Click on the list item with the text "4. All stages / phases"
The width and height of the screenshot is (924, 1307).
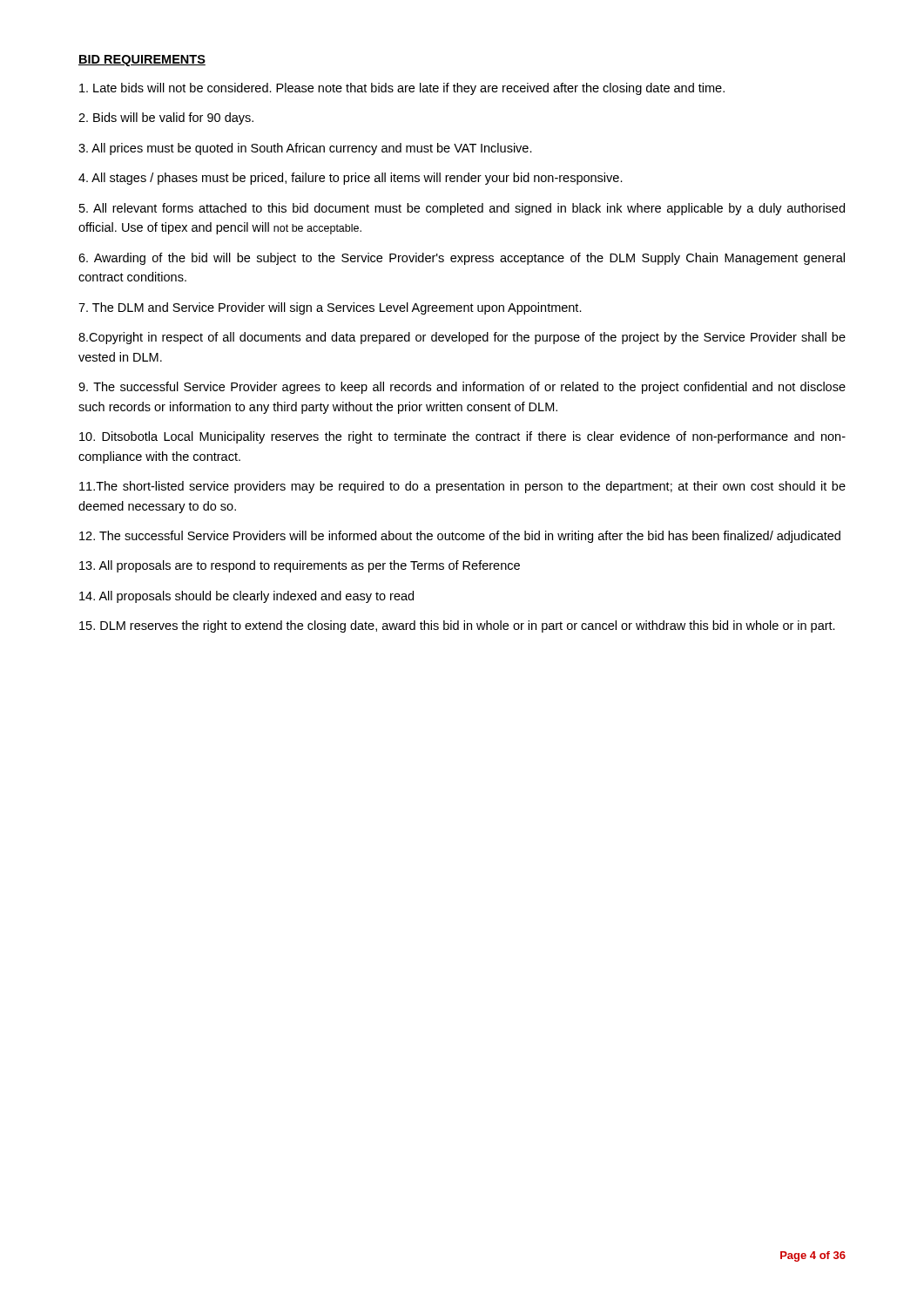click(351, 178)
